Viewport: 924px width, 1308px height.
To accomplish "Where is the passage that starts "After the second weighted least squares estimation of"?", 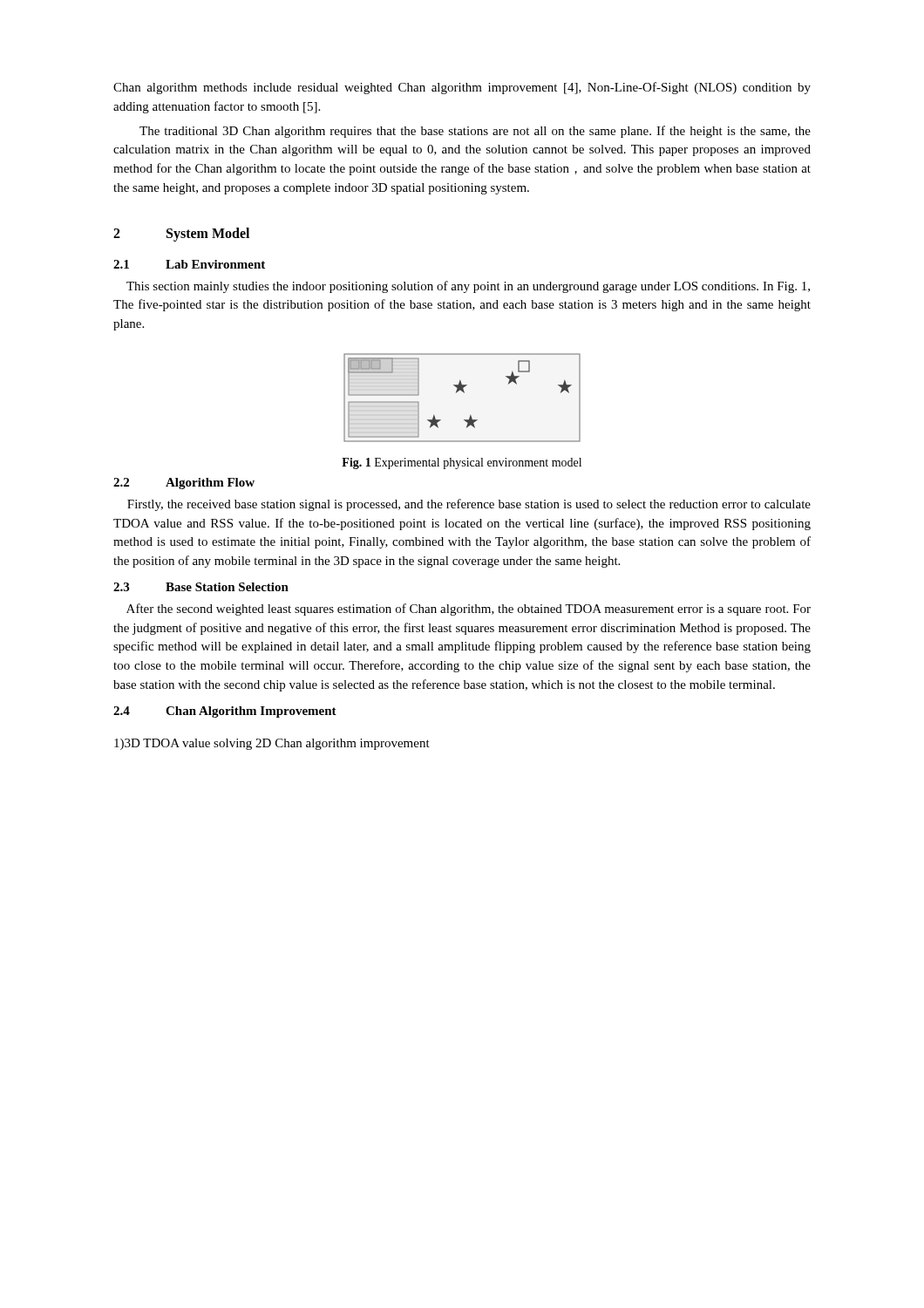I will (x=462, y=646).
